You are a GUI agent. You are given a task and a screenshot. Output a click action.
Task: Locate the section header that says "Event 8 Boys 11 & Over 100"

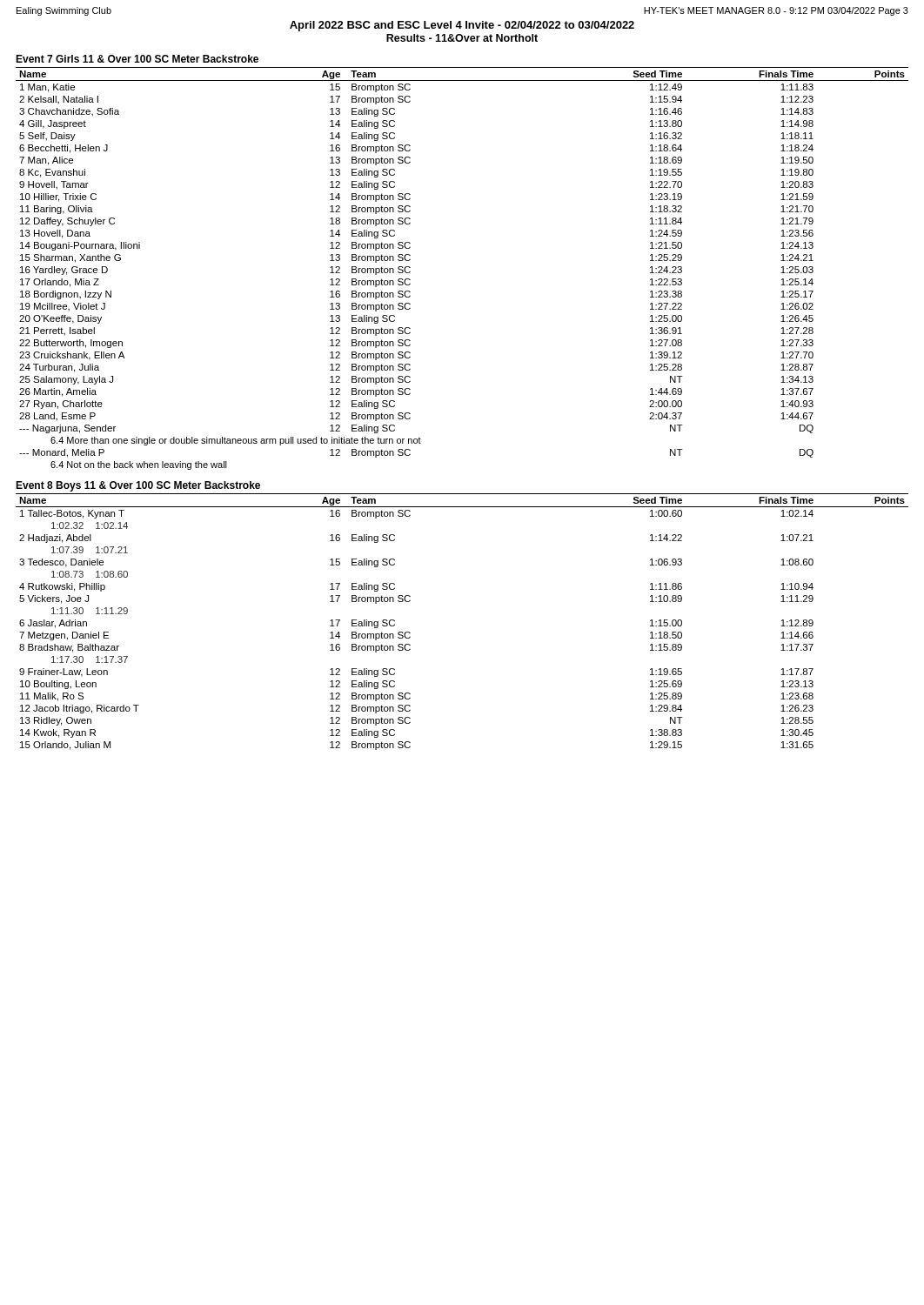138,485
